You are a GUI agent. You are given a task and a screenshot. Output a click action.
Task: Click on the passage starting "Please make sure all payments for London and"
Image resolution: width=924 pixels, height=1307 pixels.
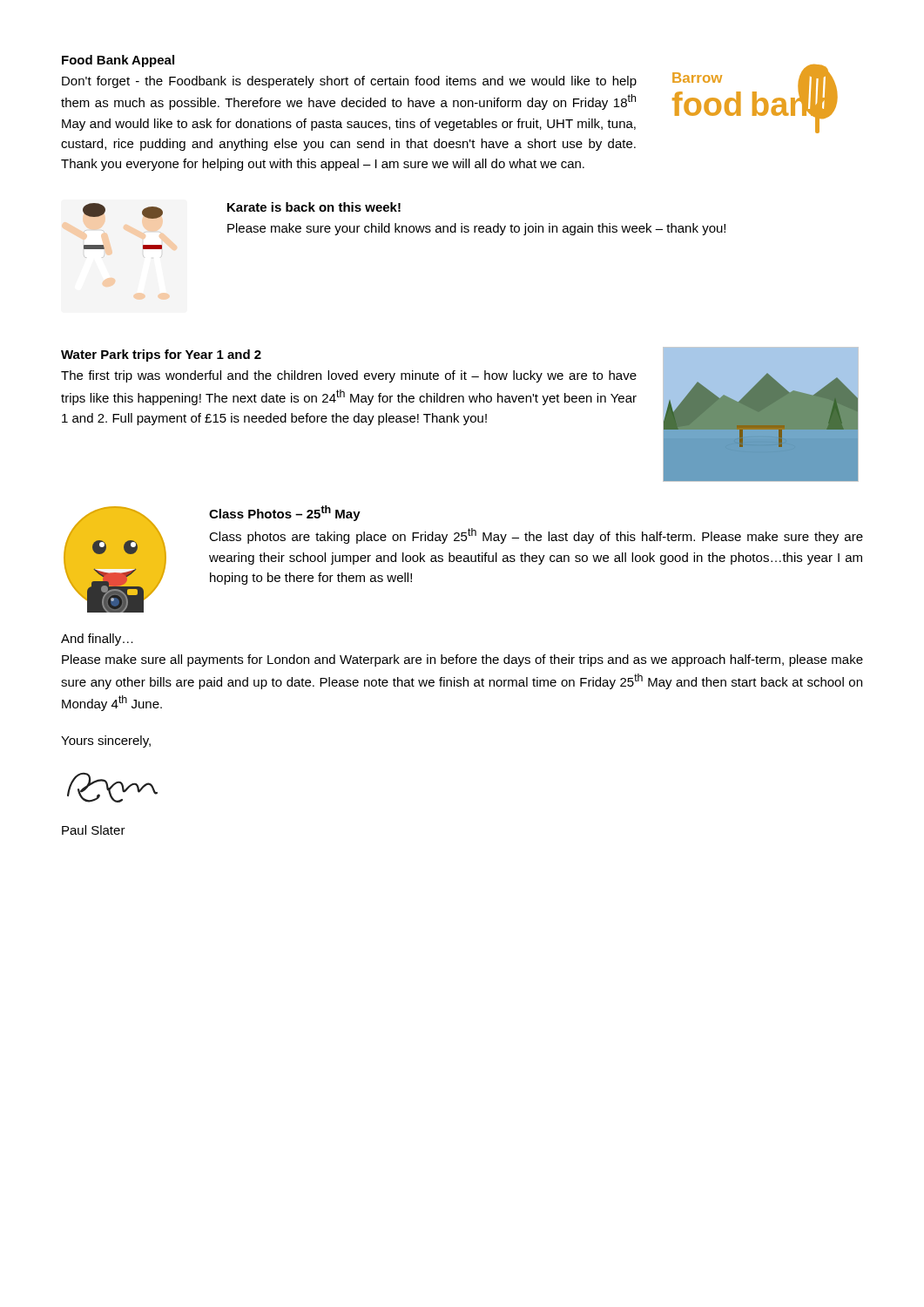(462, 681)
